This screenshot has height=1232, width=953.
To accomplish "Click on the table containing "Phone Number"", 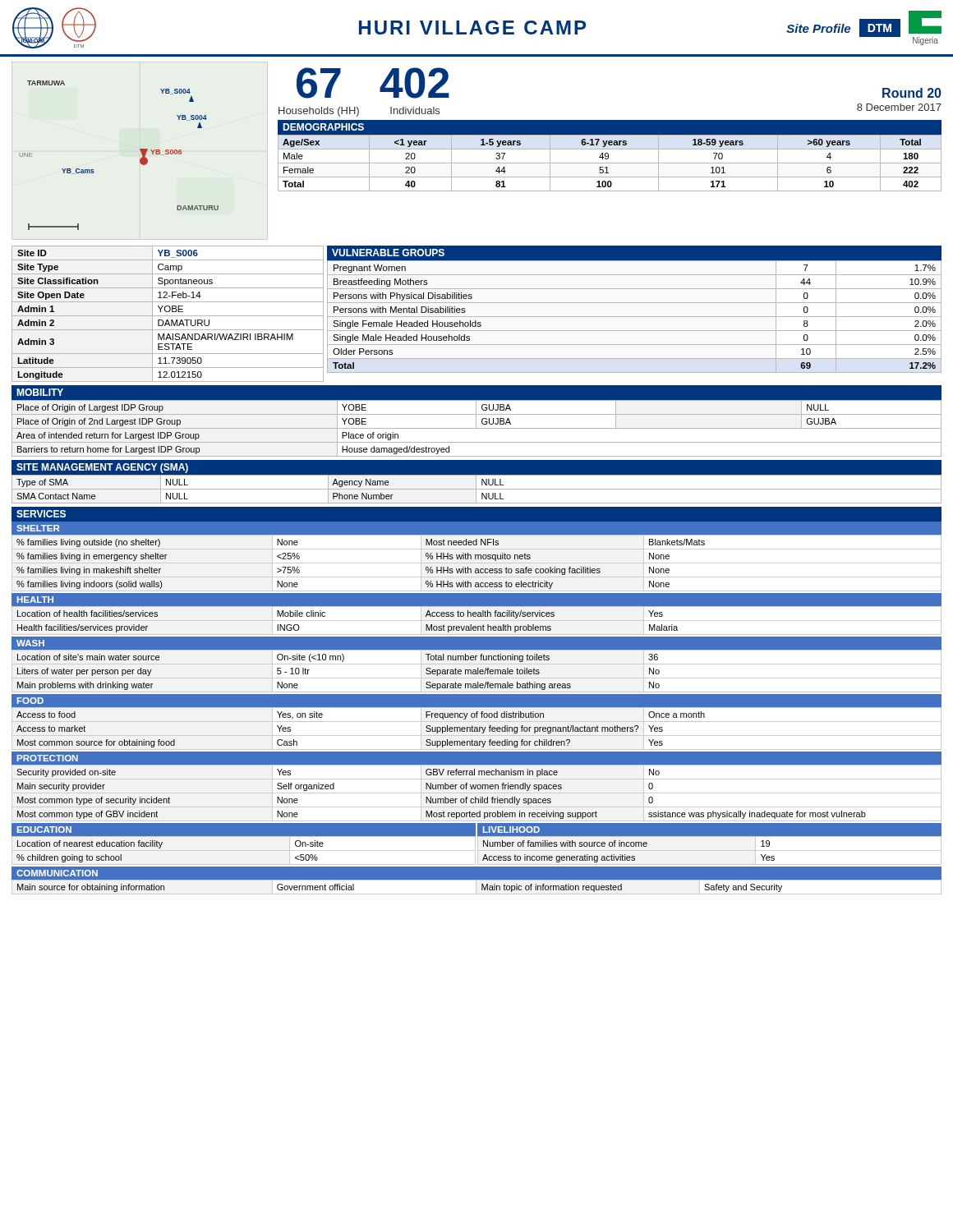I will (476, 489).
